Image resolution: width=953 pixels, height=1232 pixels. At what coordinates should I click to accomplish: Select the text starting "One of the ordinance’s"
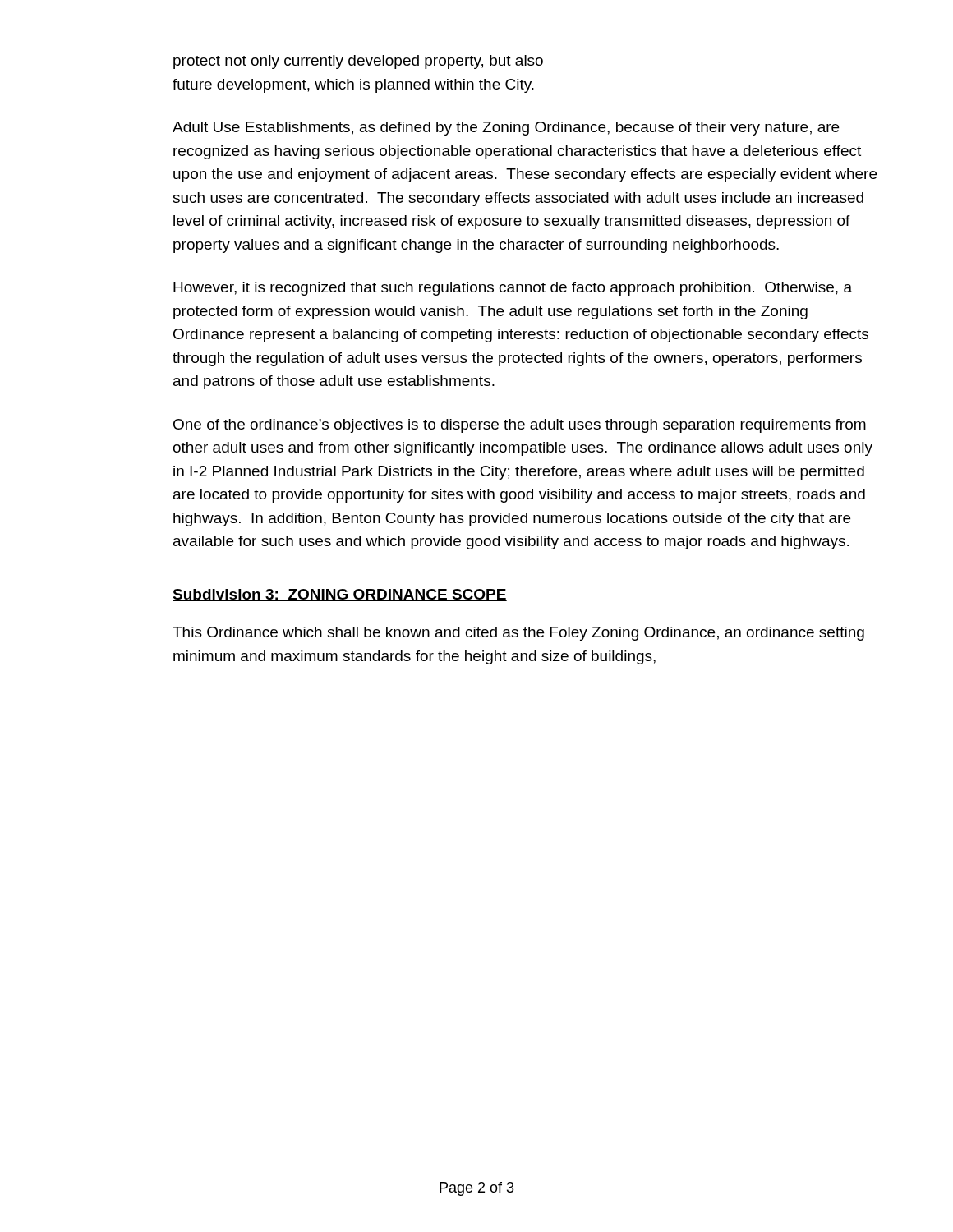tap(522, 482)
